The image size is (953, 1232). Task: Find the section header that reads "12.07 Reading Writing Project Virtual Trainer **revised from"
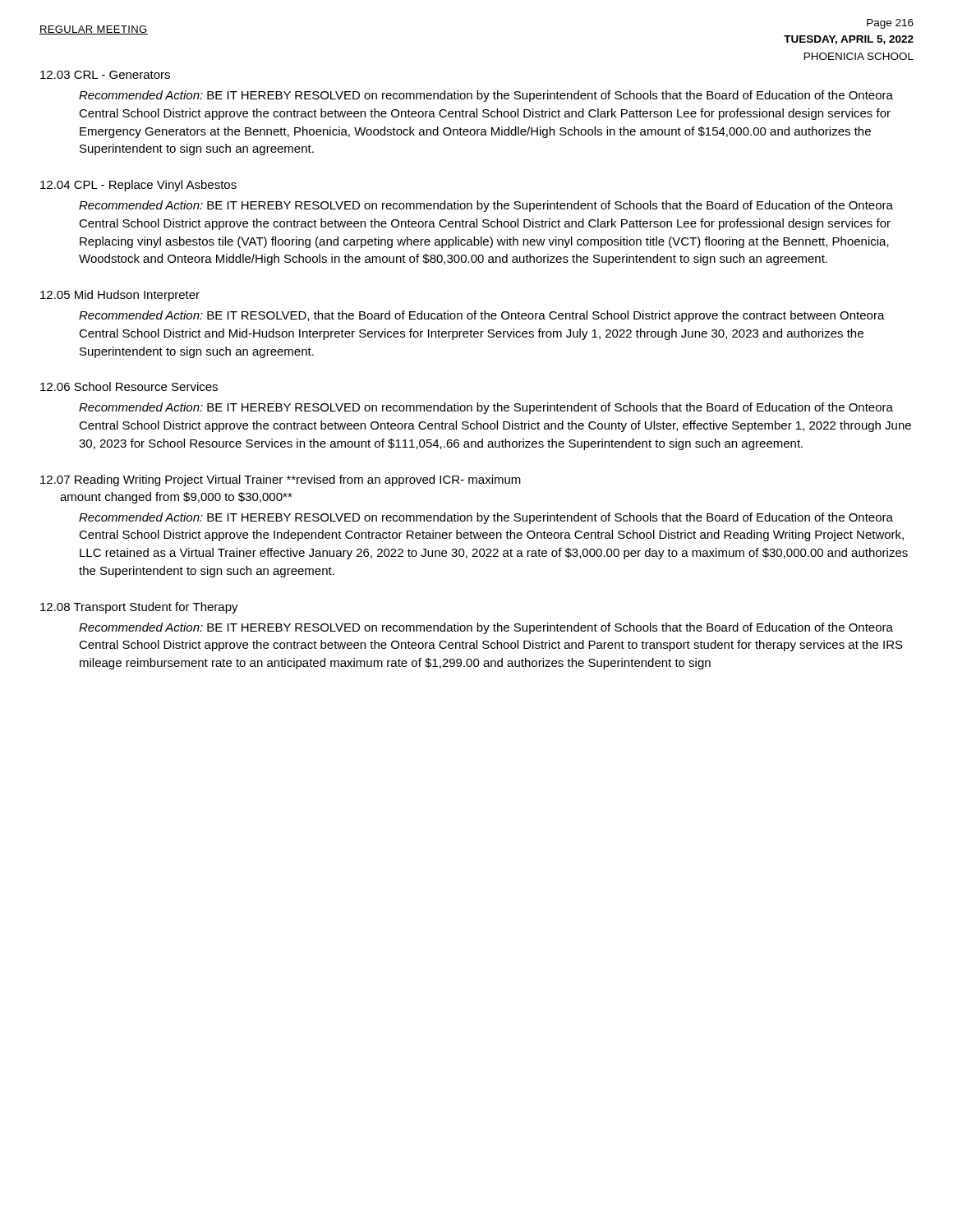[x=280, y=487]
